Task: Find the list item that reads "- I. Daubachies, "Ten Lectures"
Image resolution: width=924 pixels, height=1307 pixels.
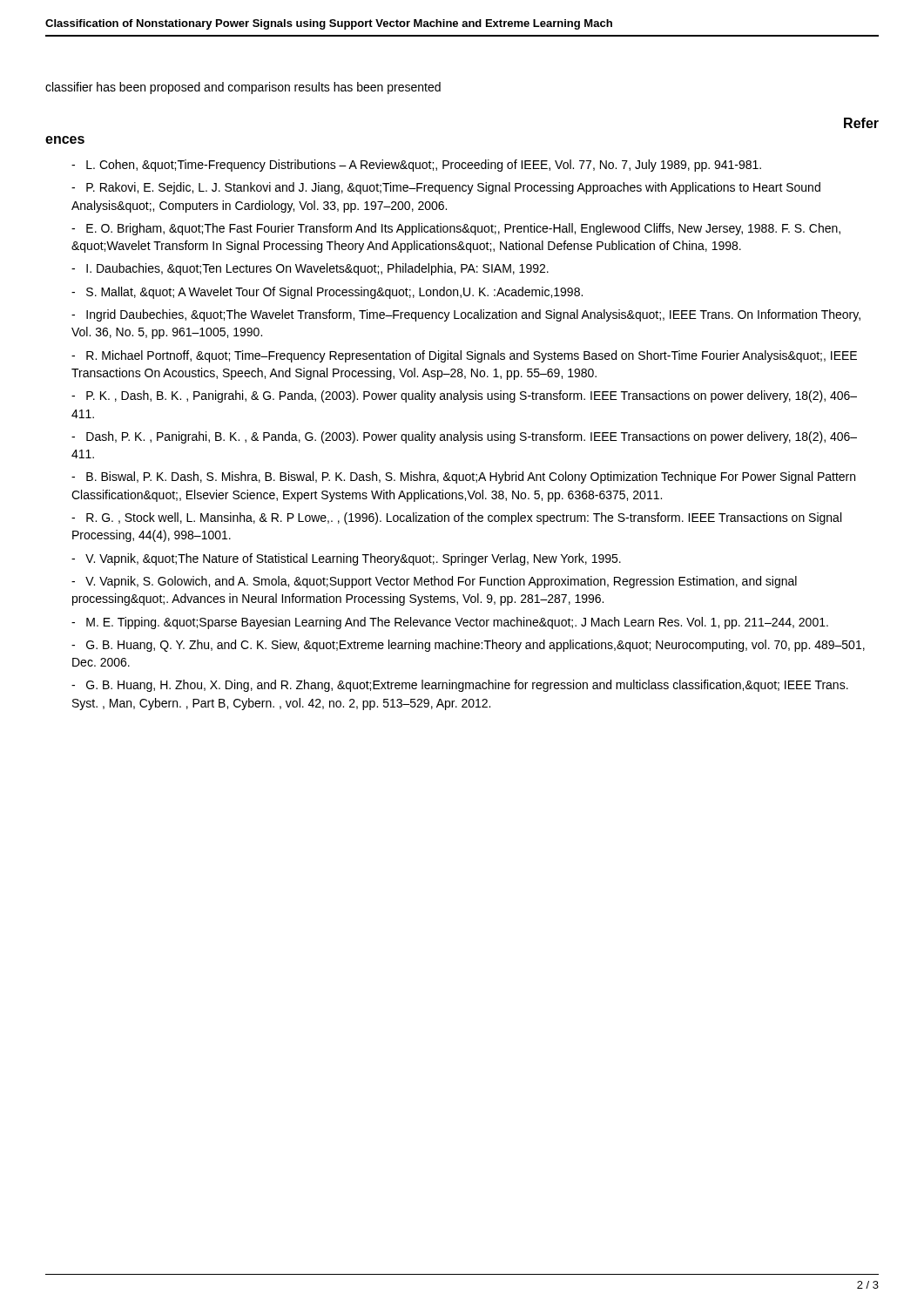Action: click(310, 269)
